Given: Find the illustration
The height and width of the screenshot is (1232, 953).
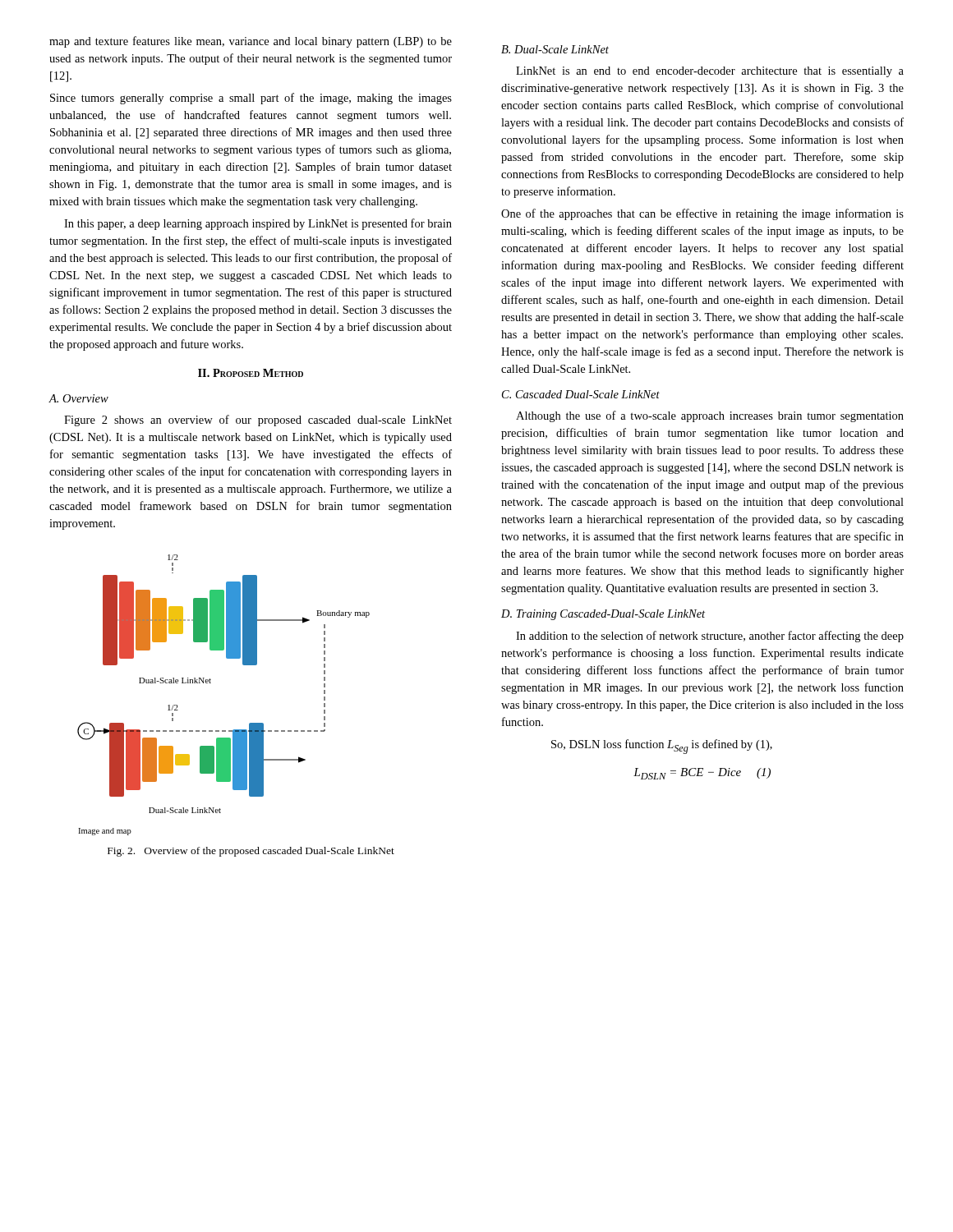Looking at the screenshot, I should coord(251,690).
